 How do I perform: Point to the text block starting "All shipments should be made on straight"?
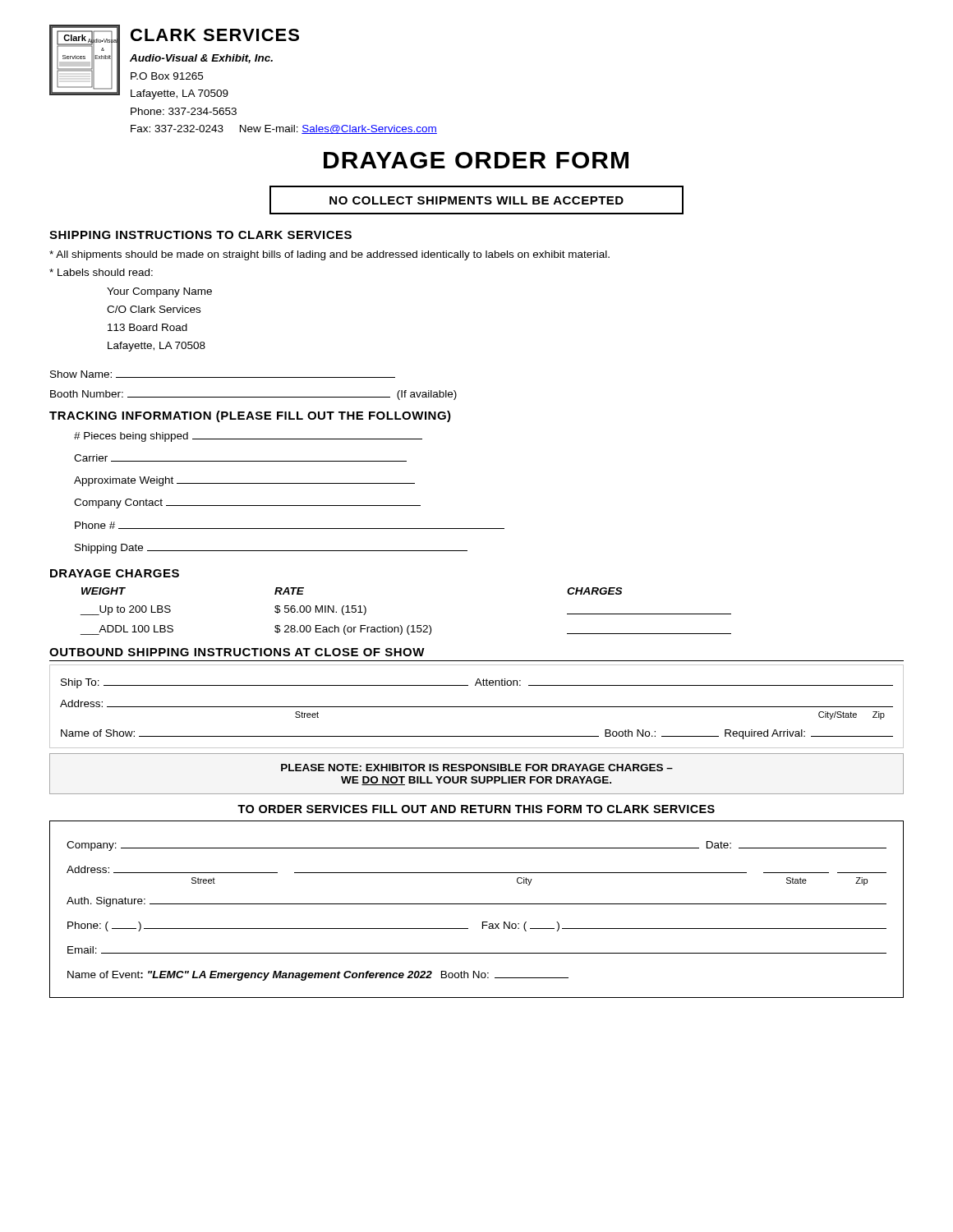(329, 255)
